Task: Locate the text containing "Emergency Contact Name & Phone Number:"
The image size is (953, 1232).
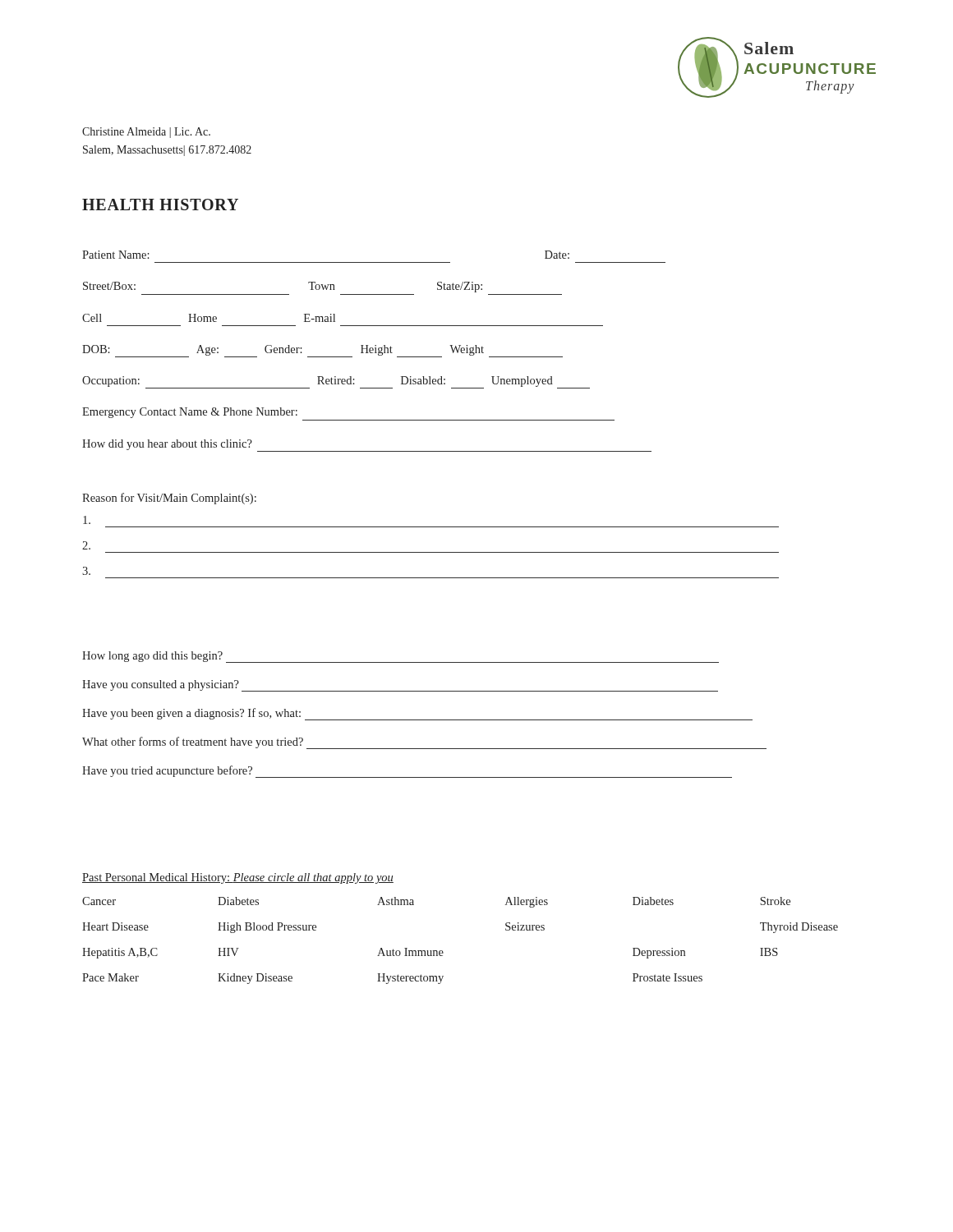Action: [348, 413]
